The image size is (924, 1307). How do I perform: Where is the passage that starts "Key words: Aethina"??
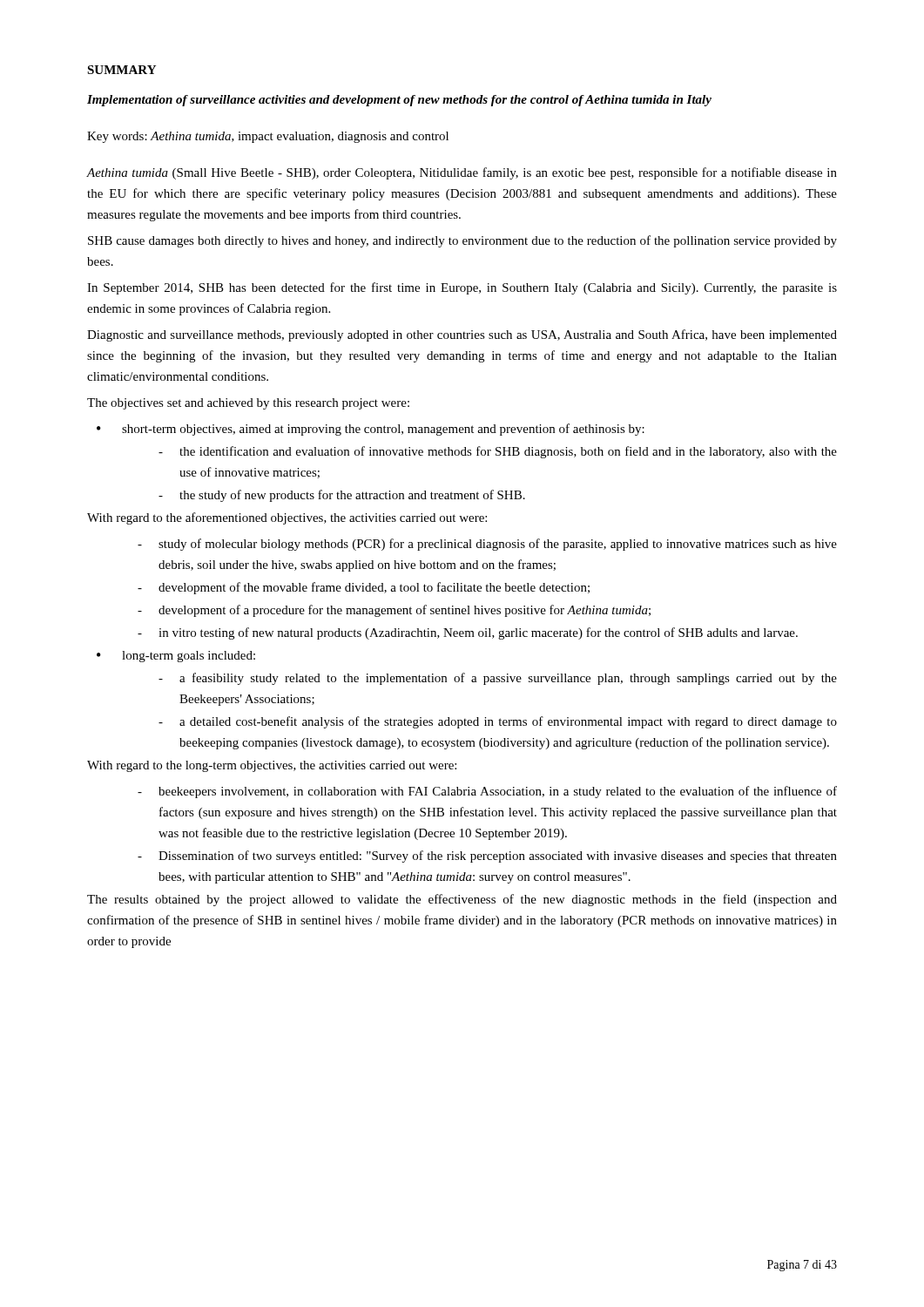coord(268,135)
